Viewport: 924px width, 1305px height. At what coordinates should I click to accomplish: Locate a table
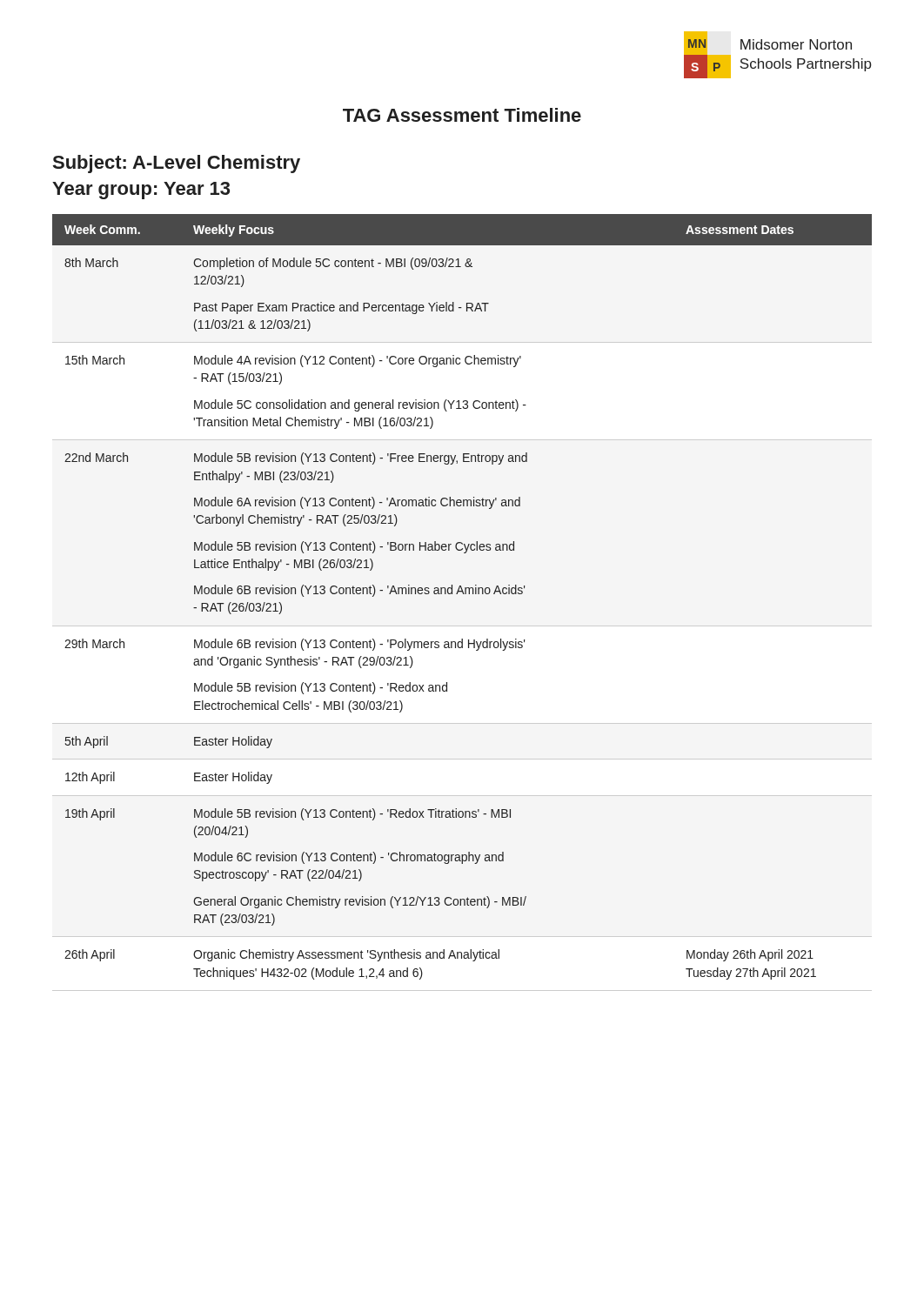(x=462, y=602)
